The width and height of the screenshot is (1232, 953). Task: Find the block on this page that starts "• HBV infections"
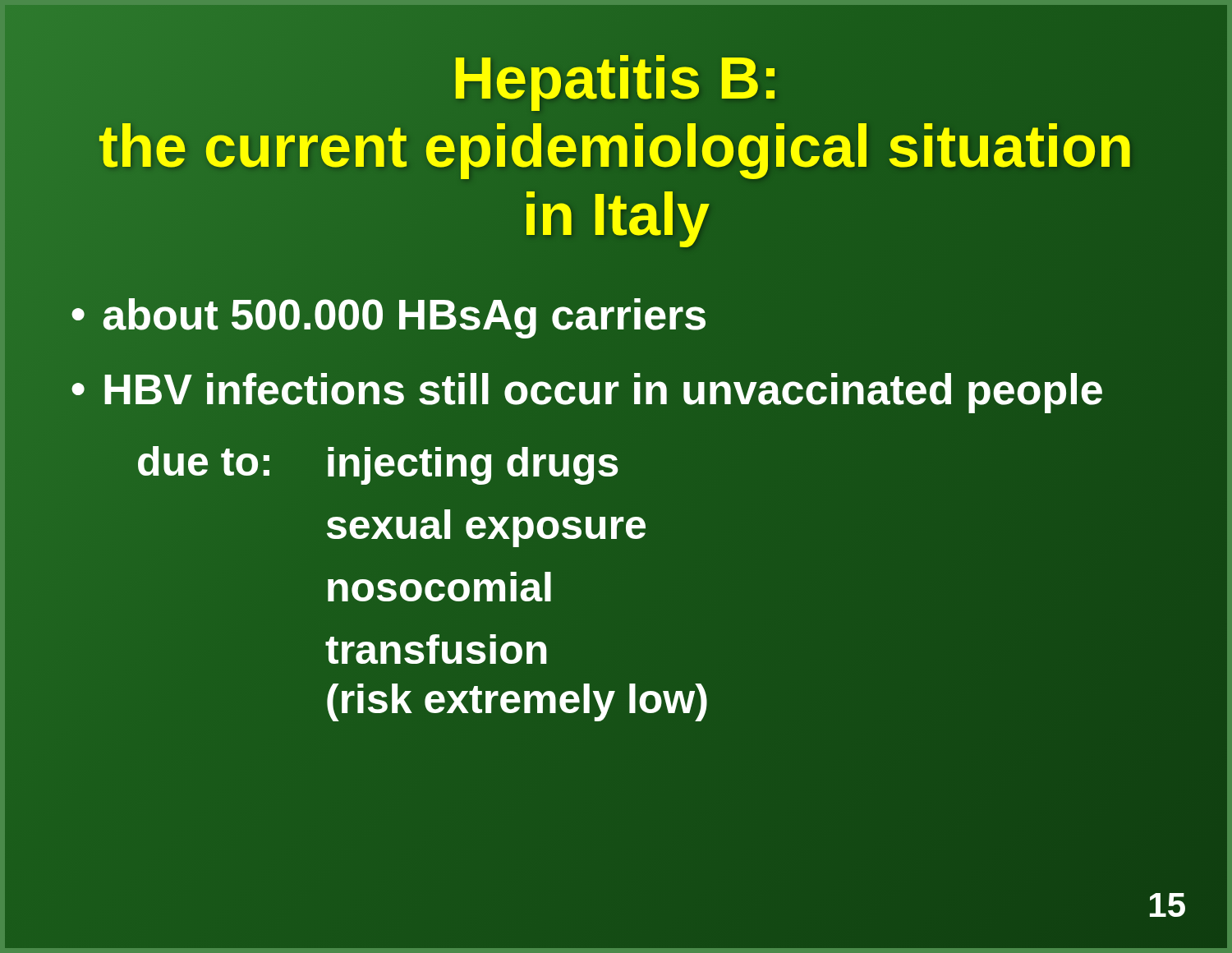tap(624, 389)
